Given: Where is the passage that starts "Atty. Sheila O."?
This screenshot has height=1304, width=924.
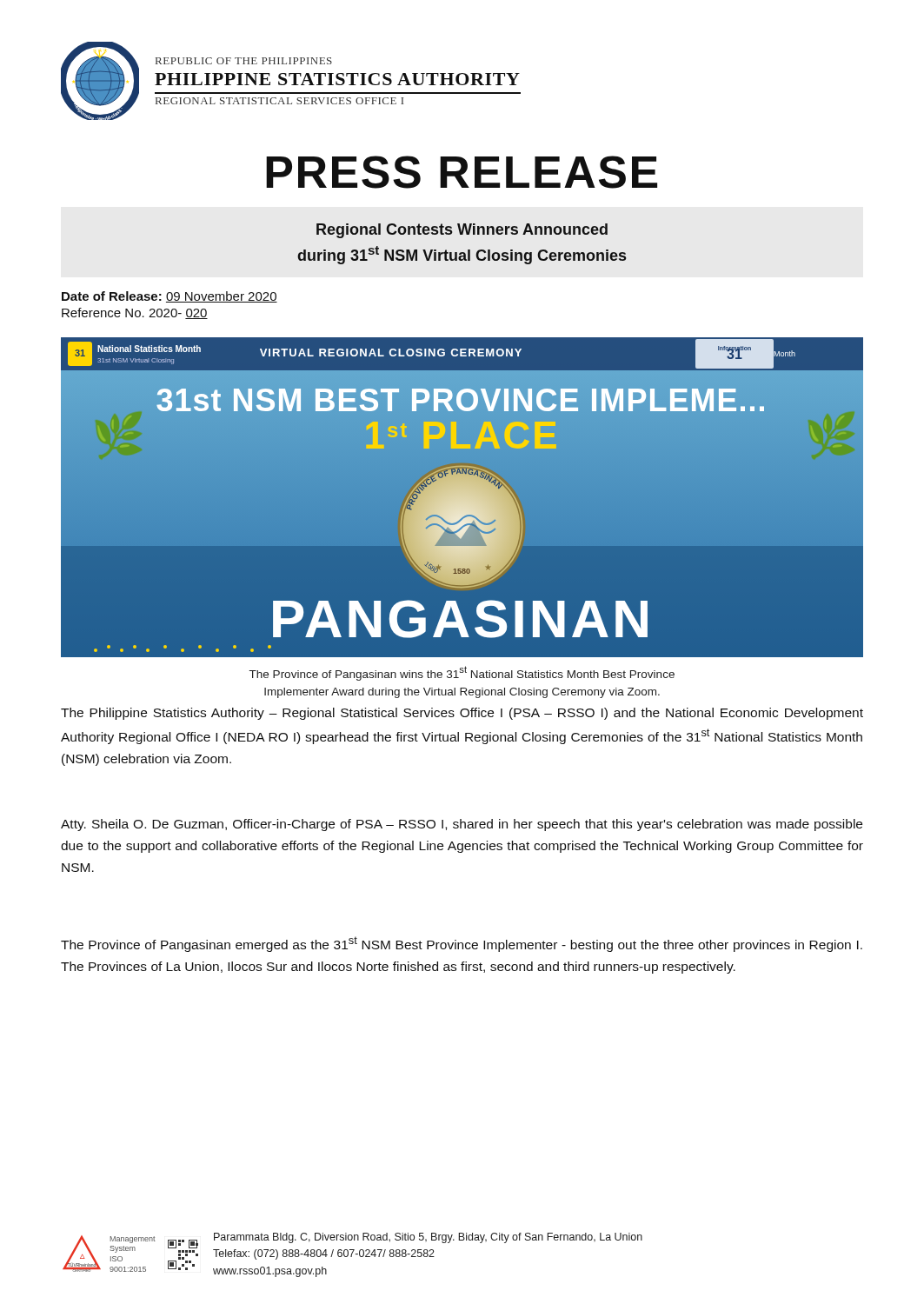Looking at the screenshot, I should click(x=462, y=845).
